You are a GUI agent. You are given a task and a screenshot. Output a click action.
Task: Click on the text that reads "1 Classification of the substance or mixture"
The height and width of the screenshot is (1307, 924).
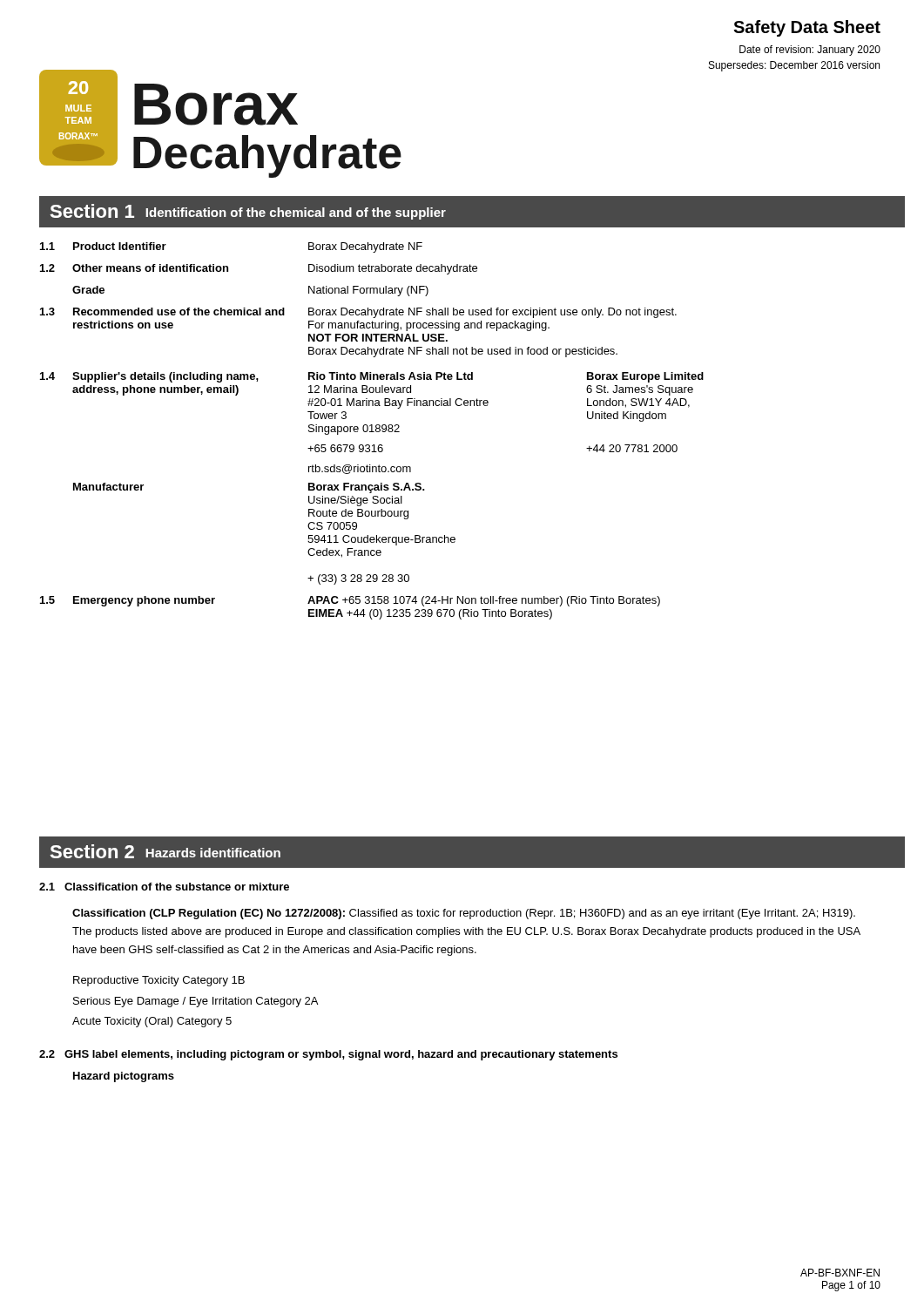(x=164, y=887)
